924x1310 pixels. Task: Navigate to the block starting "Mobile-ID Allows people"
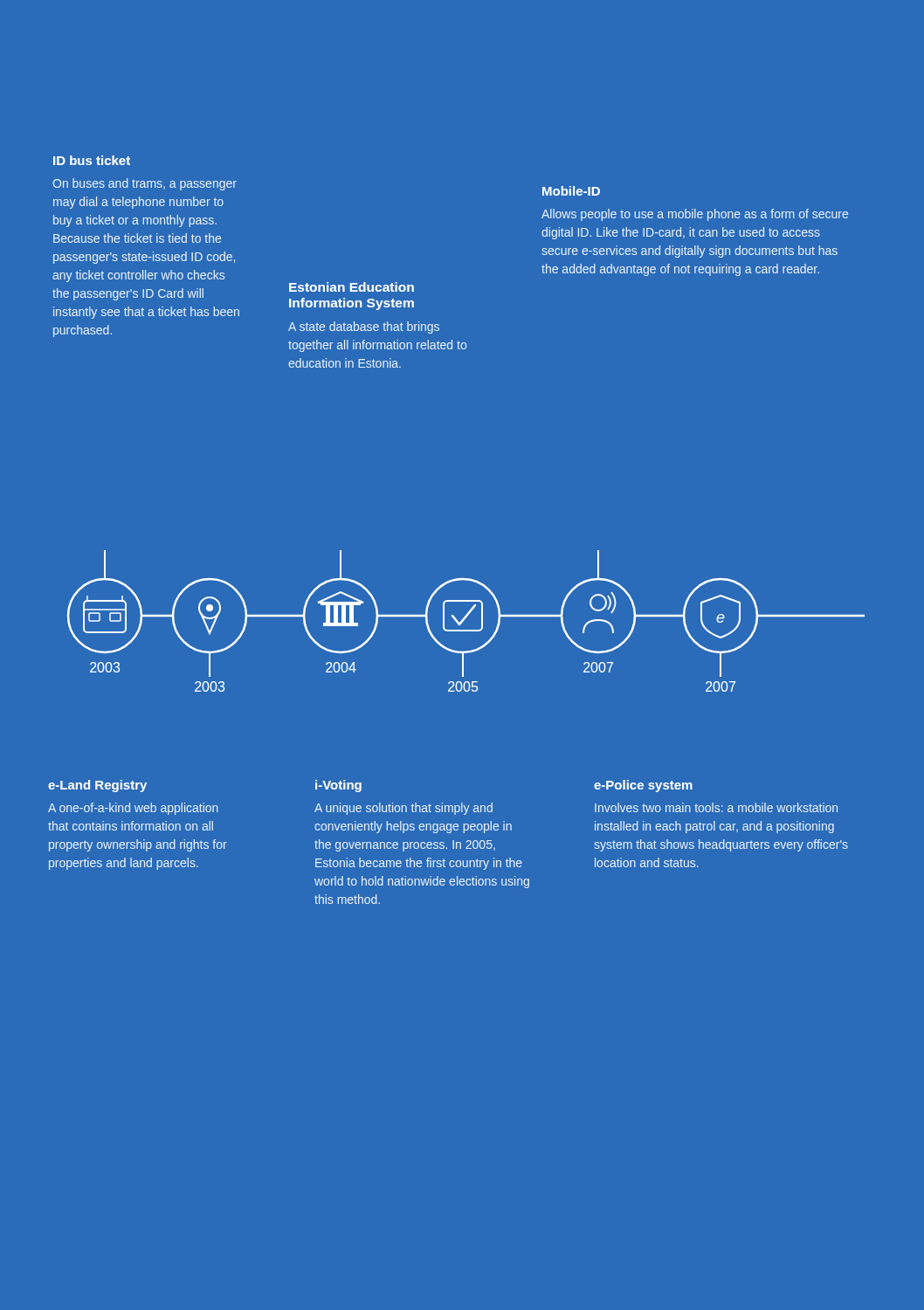[x=699, y=231]
